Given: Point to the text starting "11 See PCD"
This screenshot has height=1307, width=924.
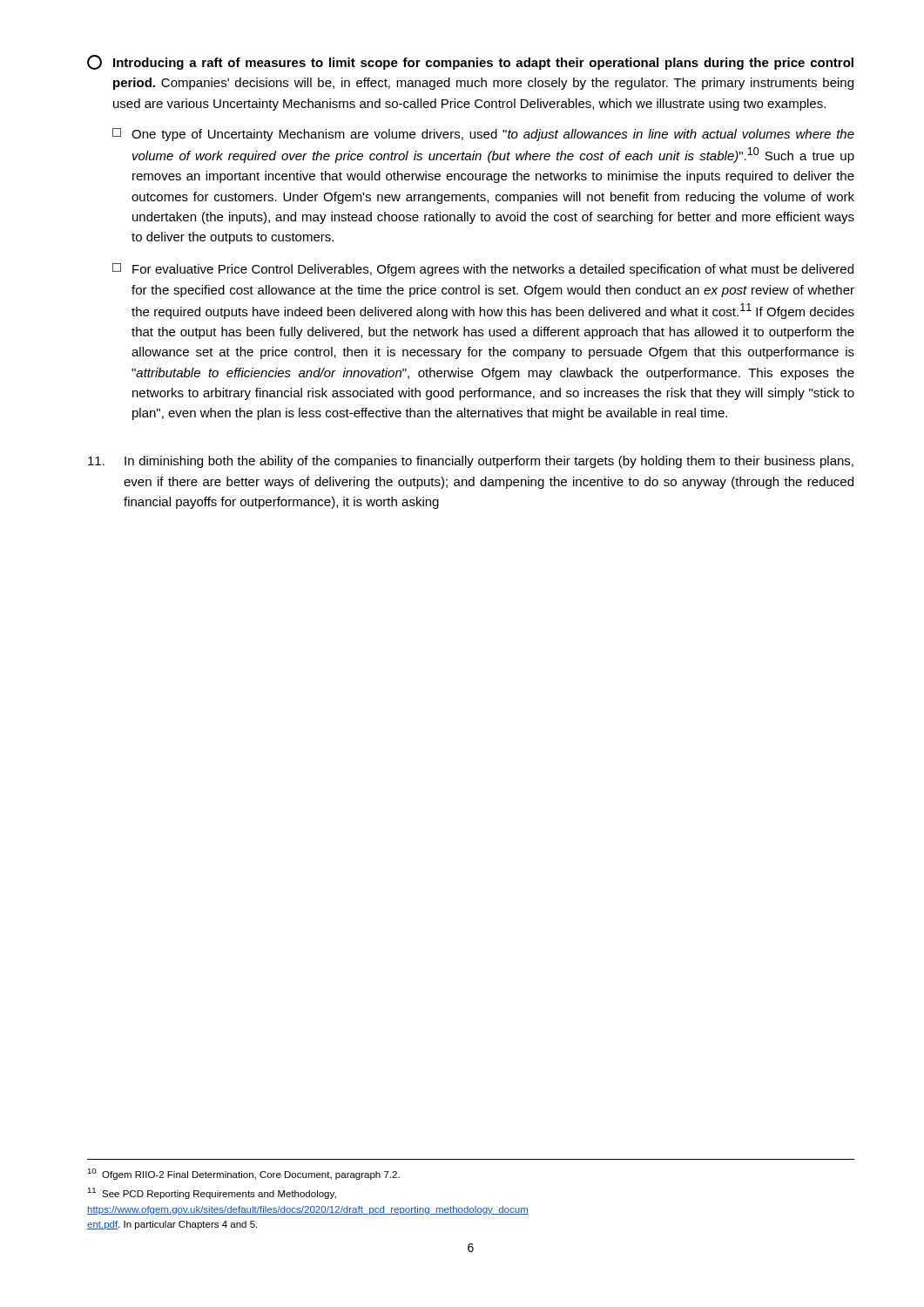Looking at the screenshot, I should pyautogui.click(x=308, y=1207).
